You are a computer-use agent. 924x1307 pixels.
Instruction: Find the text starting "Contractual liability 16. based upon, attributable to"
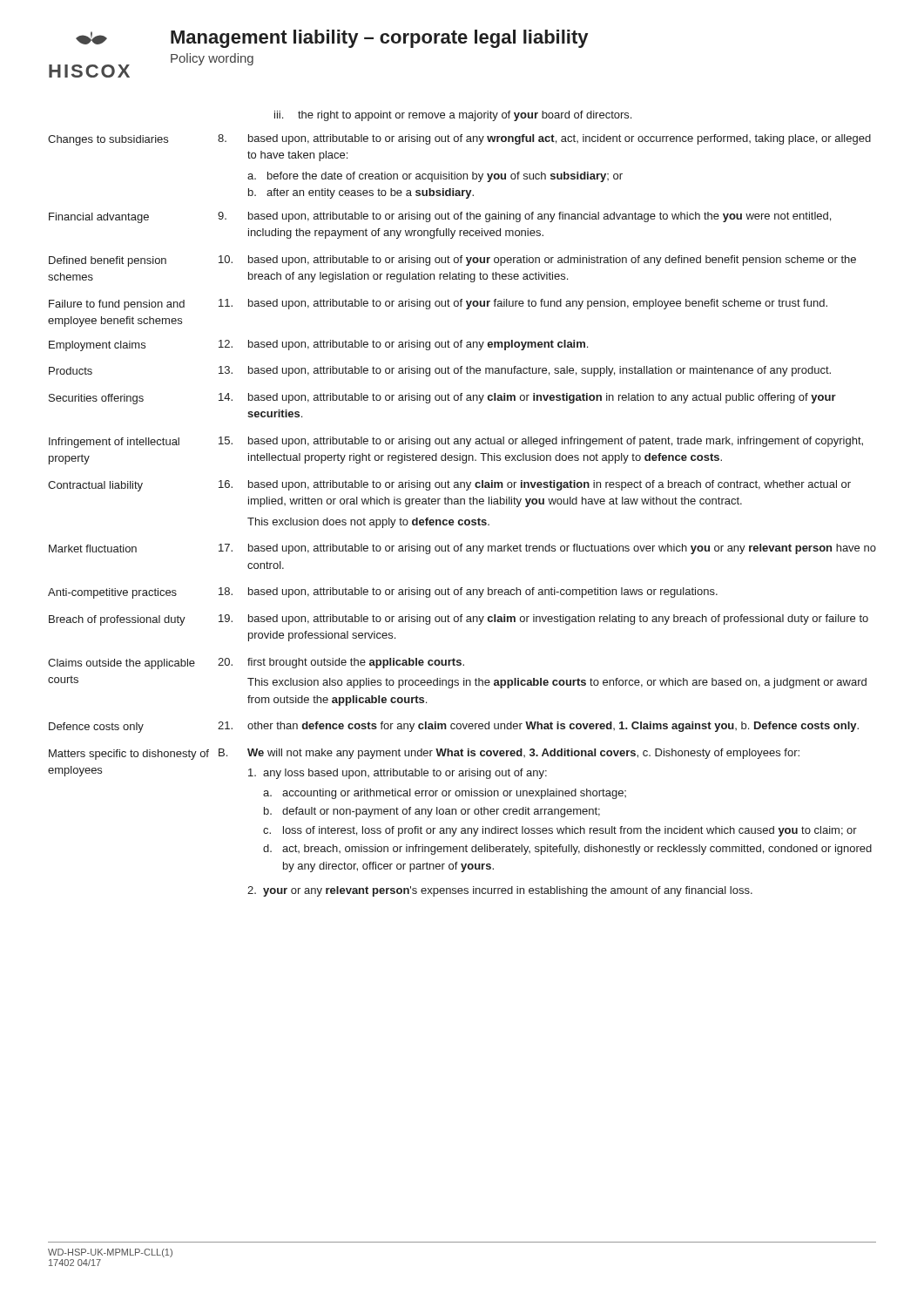pyautogui.click(x=462, y=504)
